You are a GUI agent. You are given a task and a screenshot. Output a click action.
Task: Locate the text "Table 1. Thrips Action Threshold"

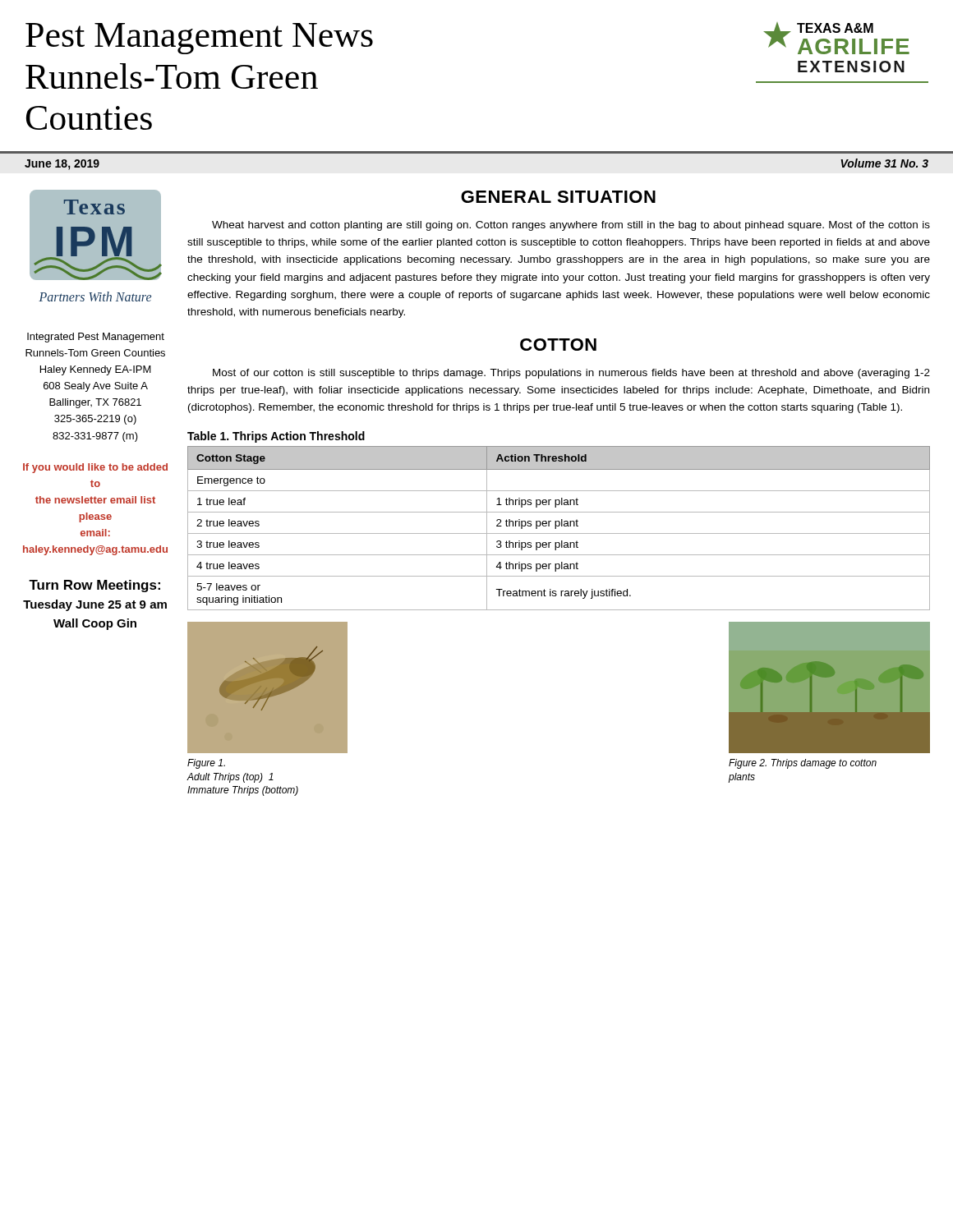276,436
